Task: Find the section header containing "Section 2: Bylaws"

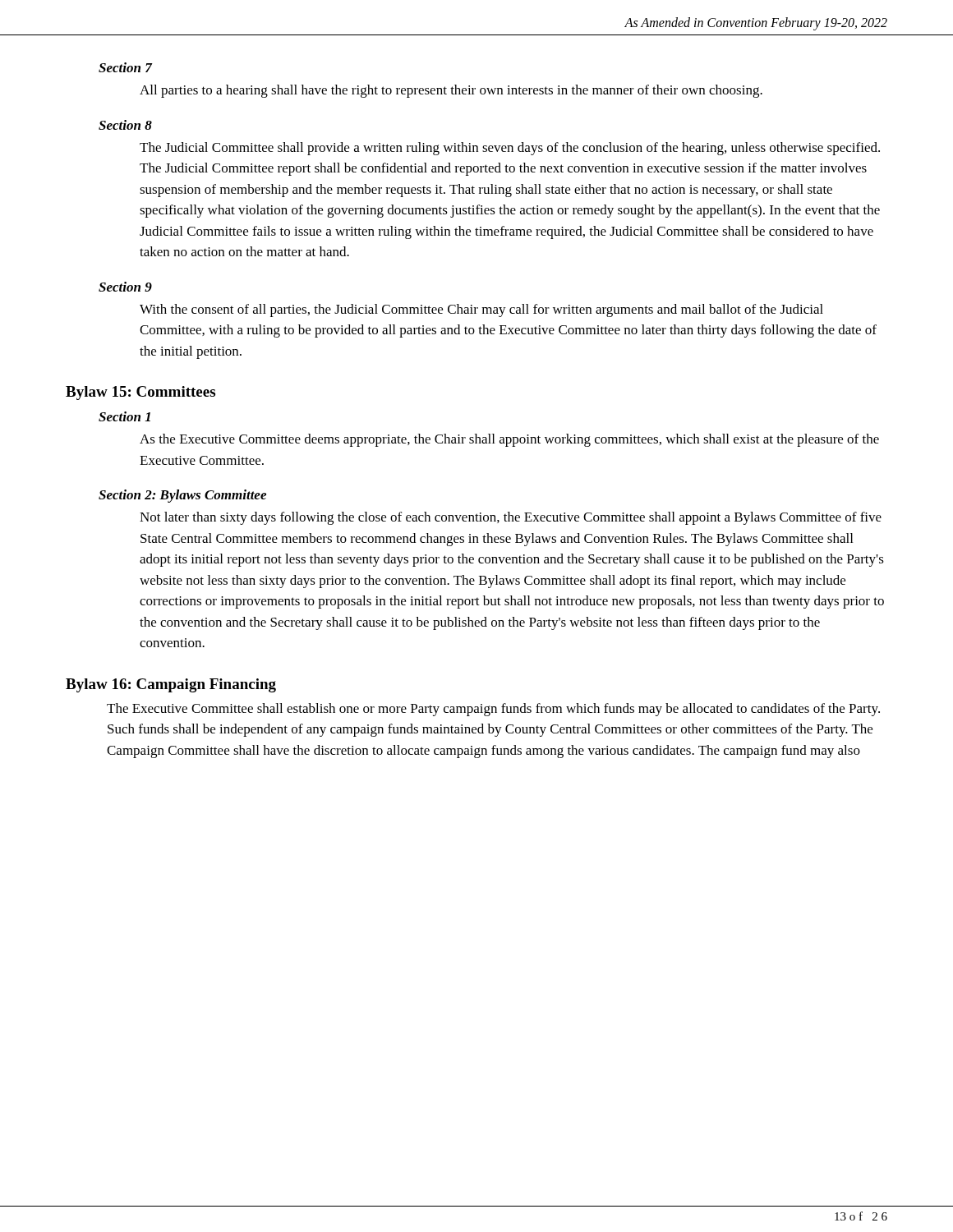Action: tap(183, 495)
